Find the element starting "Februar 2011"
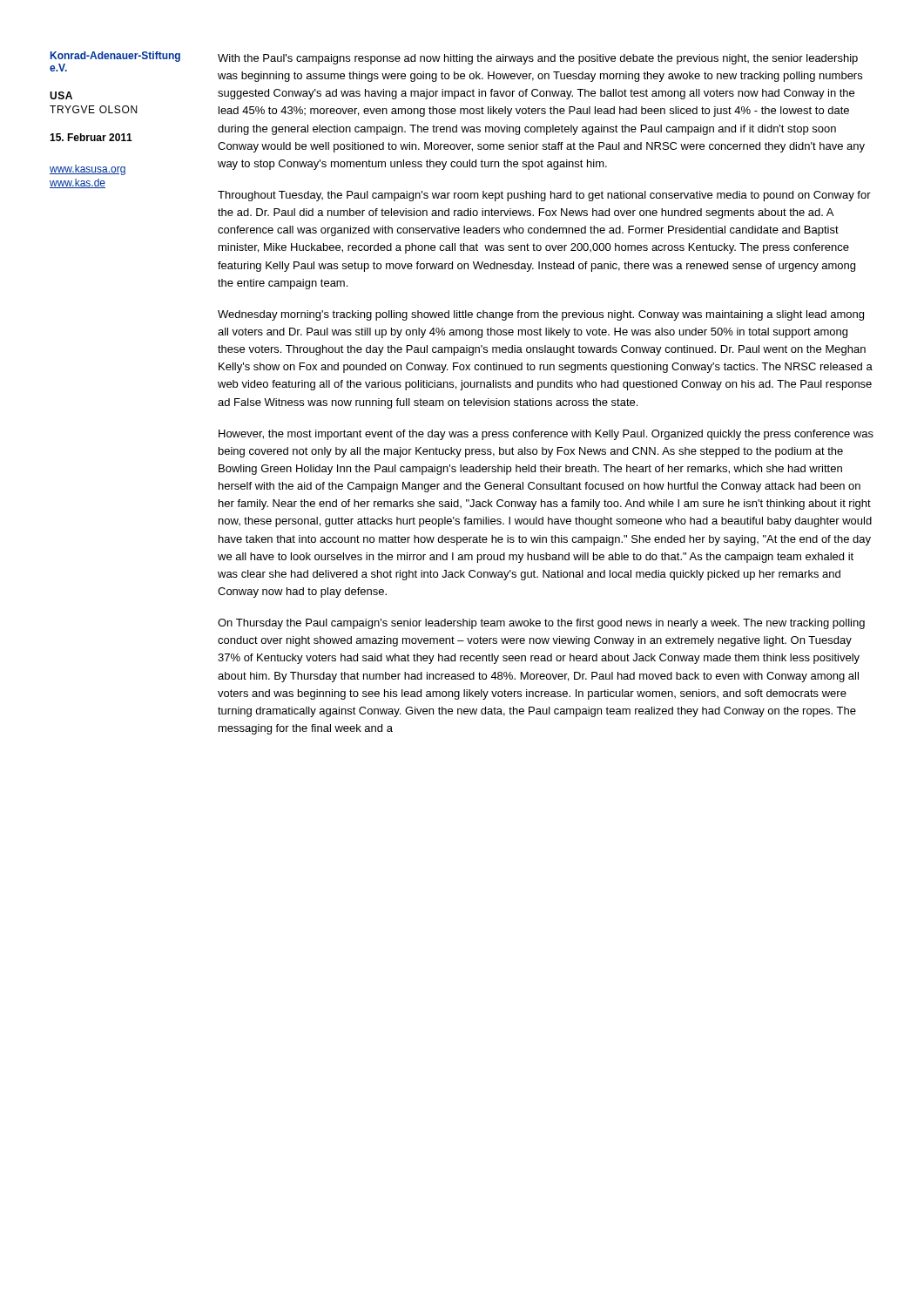The height and width of the screenshot is (1307, 924). (91, 138)
